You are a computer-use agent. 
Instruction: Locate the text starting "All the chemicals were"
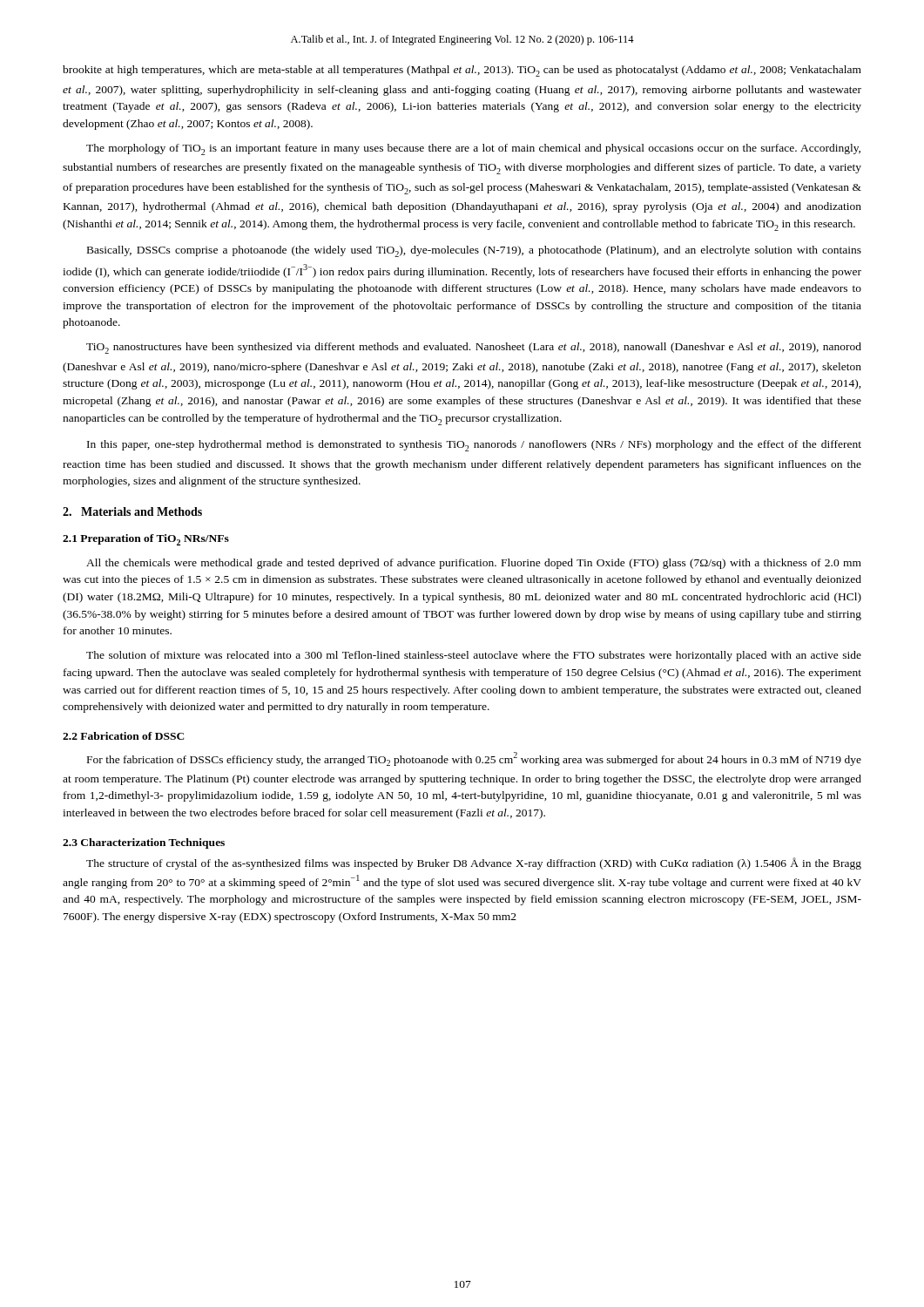(462, 596)
